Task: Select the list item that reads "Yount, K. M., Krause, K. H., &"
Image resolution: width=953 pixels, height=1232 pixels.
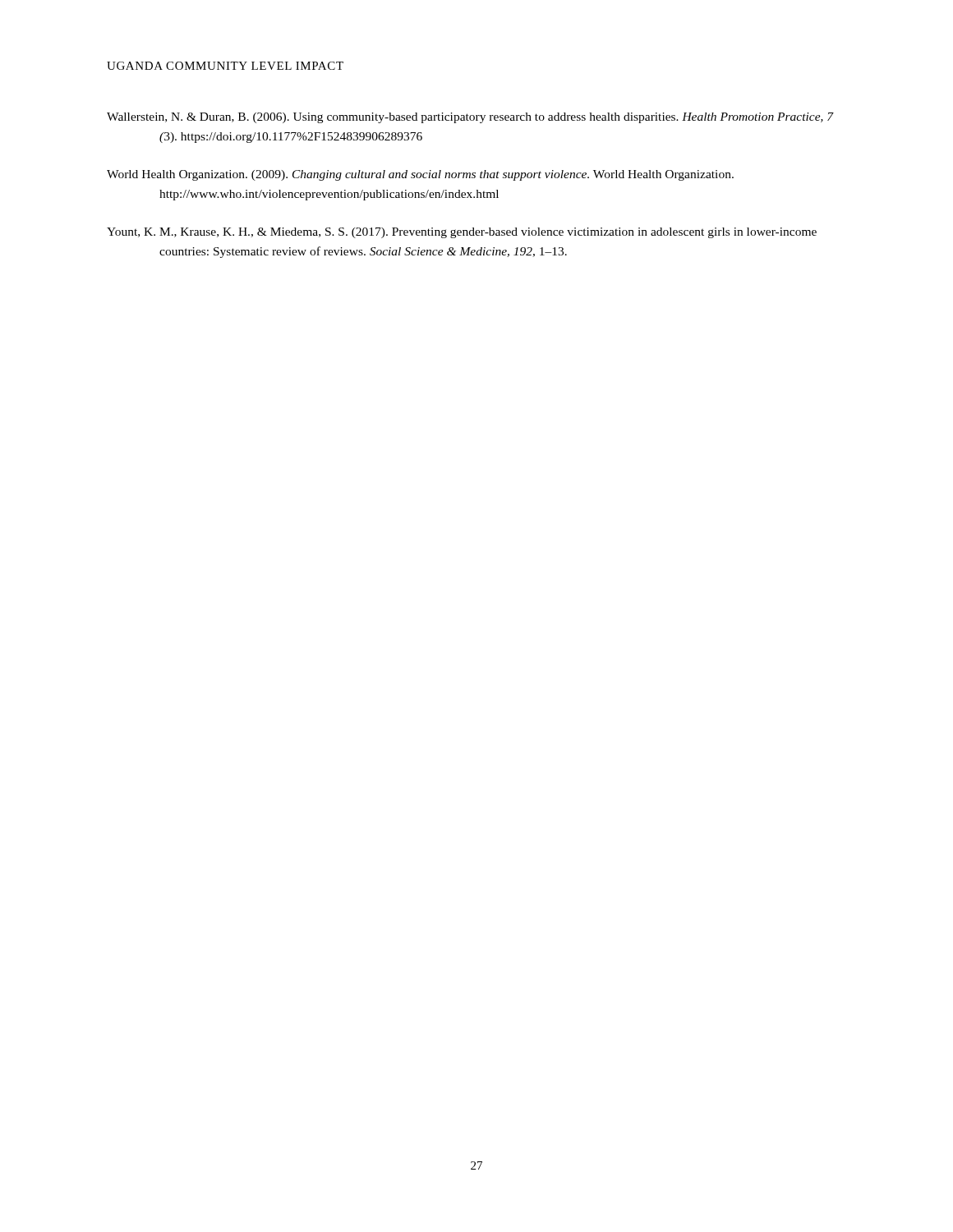Action: click(462, 241)
